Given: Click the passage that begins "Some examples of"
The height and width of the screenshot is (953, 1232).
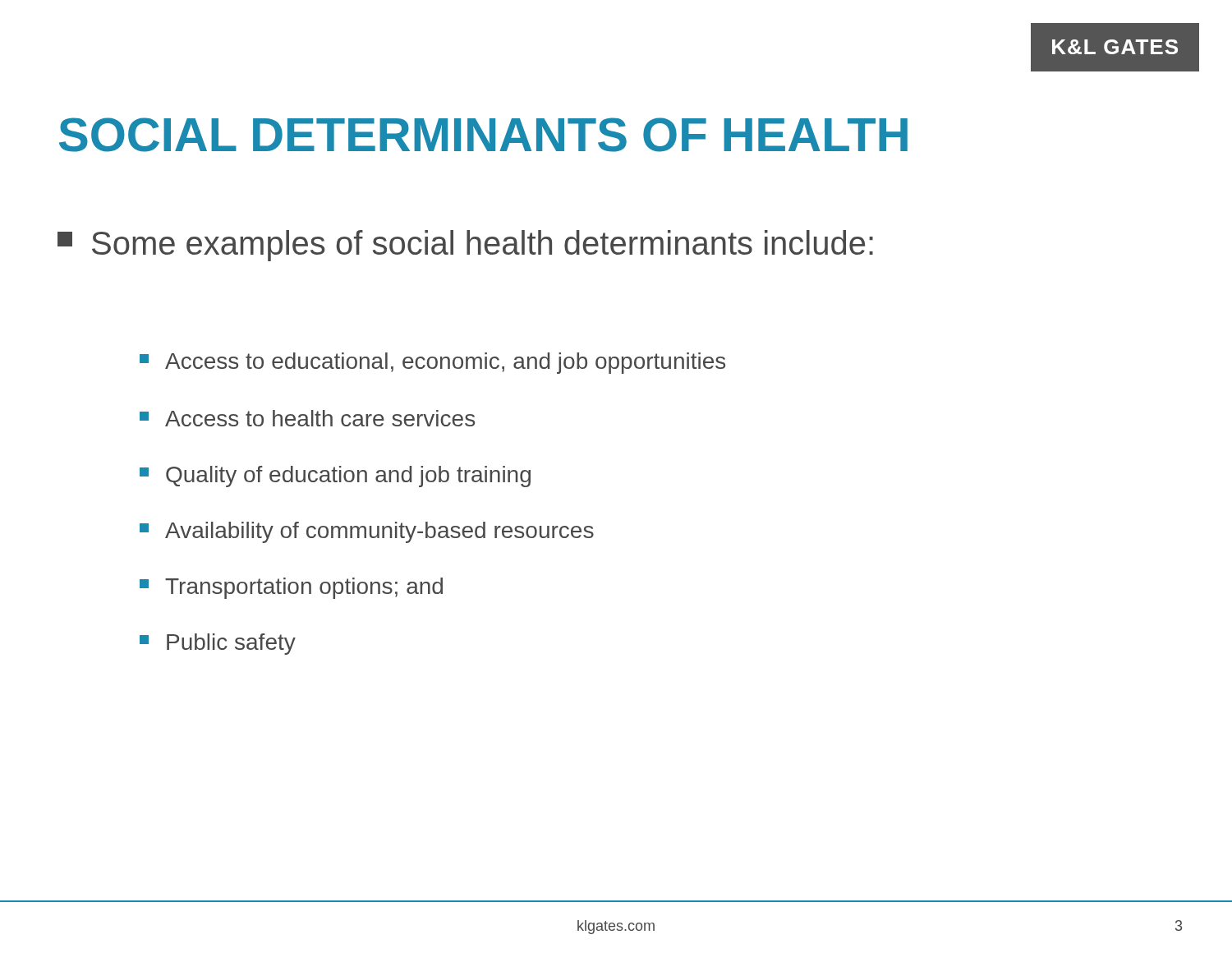Looking at the screenshot, I should pos(467,243).
